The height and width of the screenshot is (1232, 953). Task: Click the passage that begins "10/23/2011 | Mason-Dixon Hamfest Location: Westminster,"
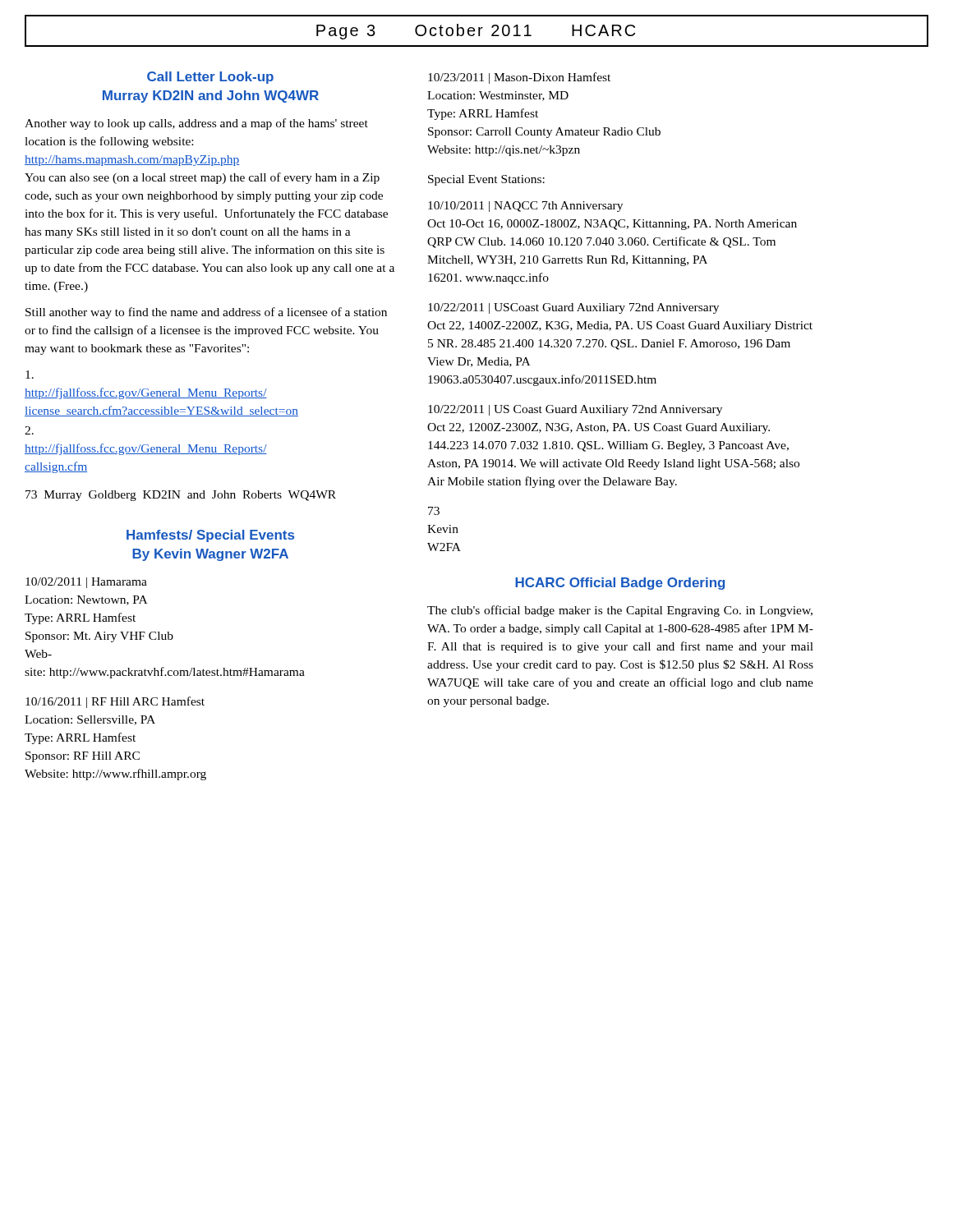(544, 113)
